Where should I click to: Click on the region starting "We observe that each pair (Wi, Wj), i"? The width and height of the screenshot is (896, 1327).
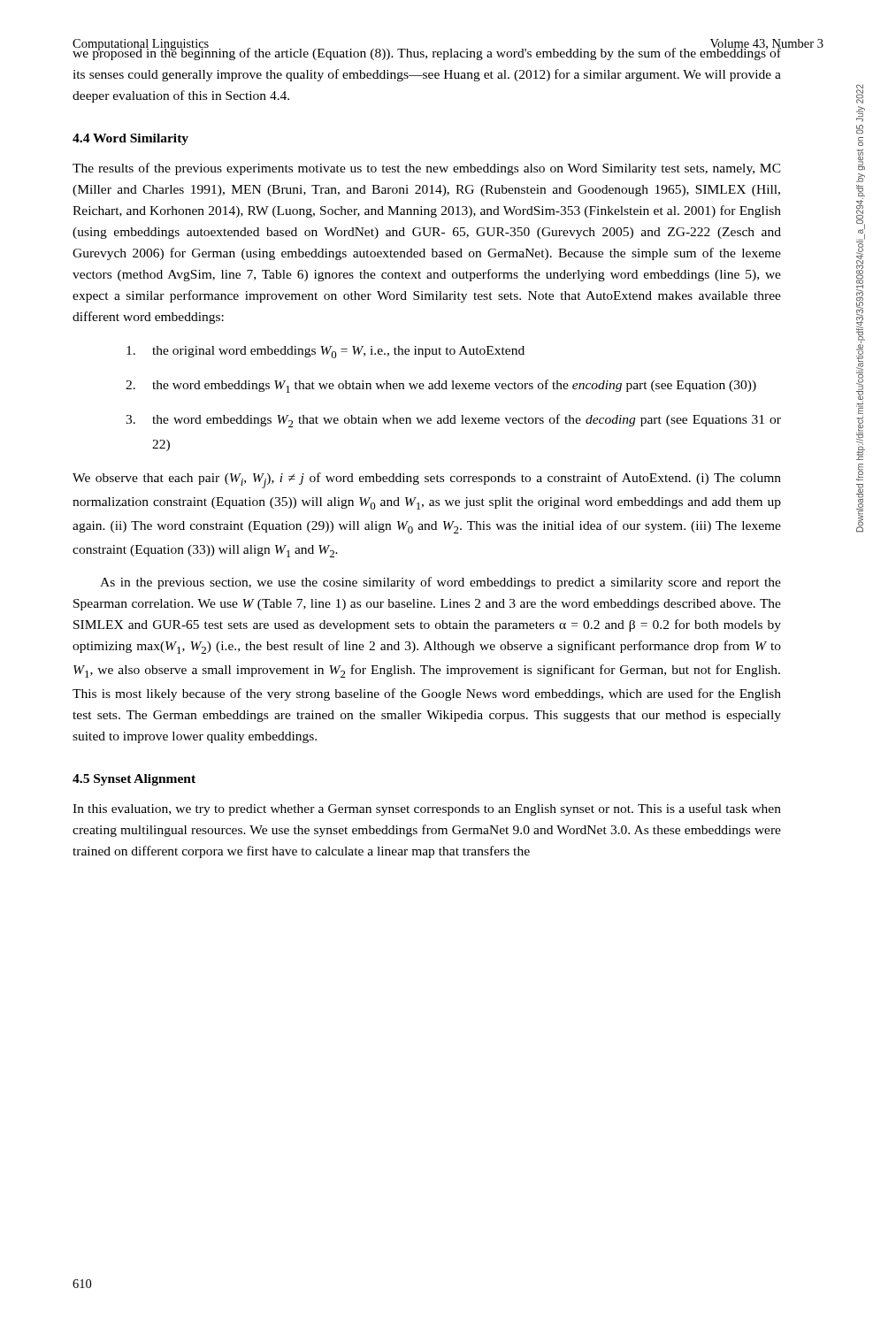427,607
